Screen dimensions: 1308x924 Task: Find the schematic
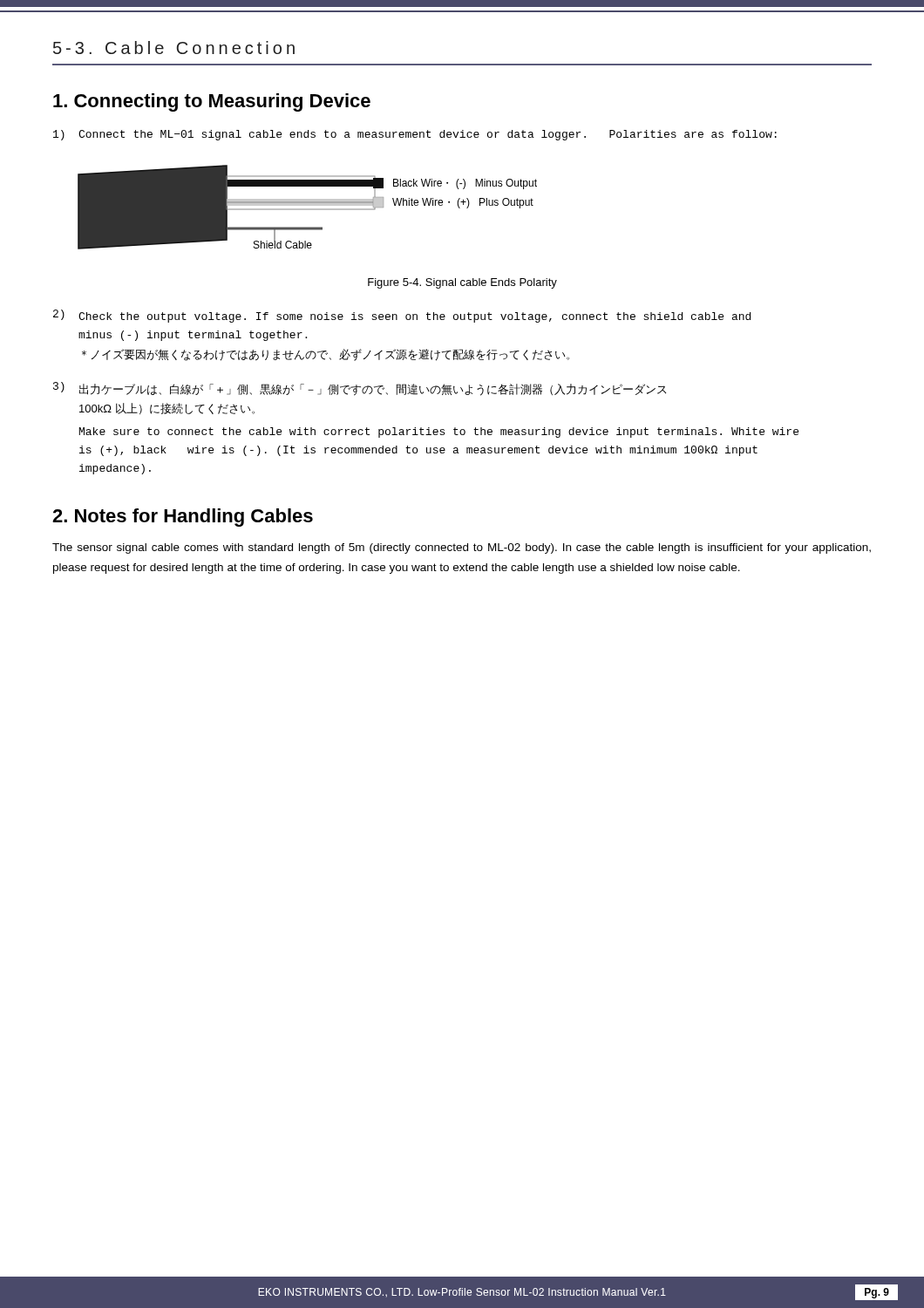coord(462,214)
